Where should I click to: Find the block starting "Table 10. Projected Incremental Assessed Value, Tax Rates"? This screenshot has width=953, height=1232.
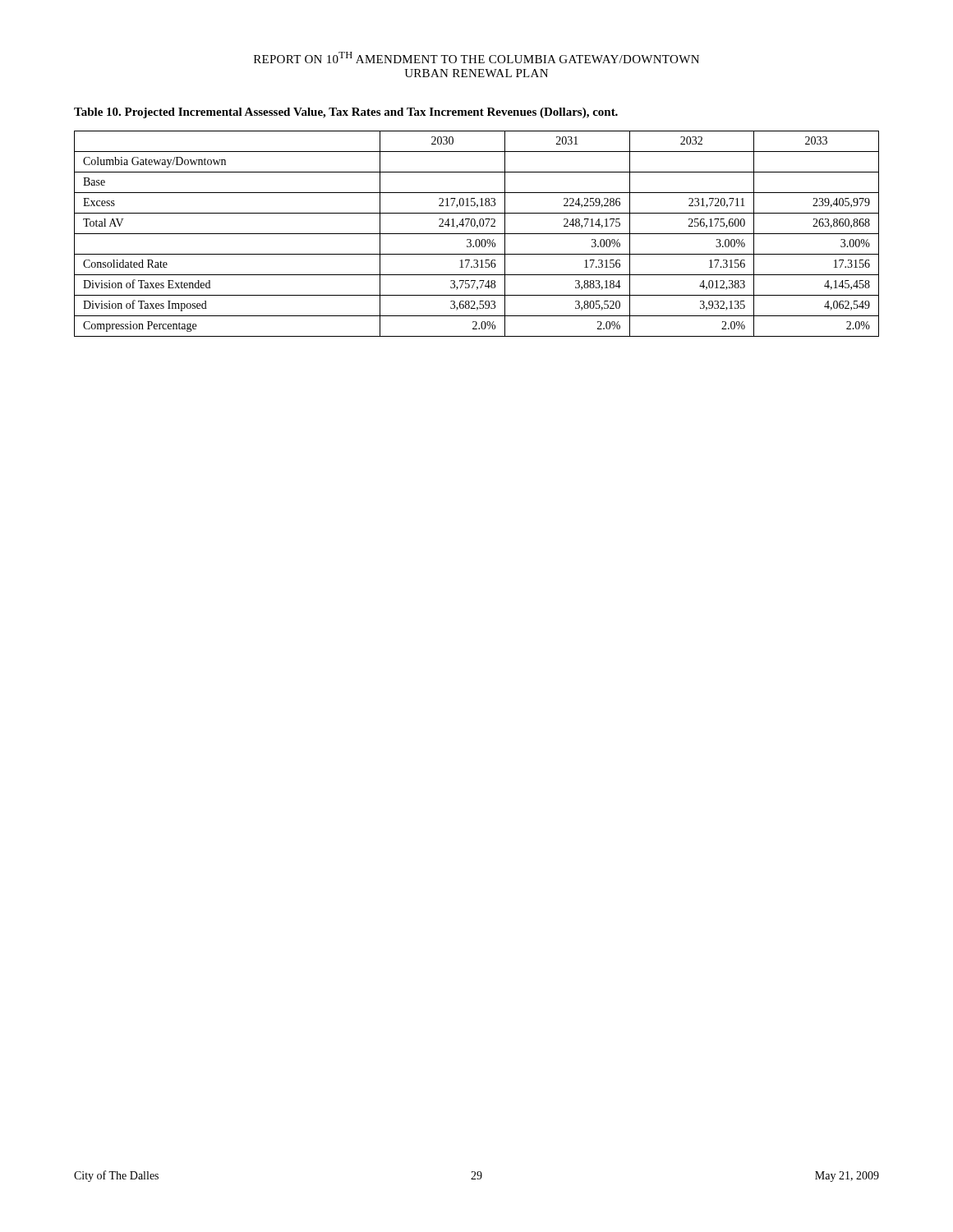point(476,112)
